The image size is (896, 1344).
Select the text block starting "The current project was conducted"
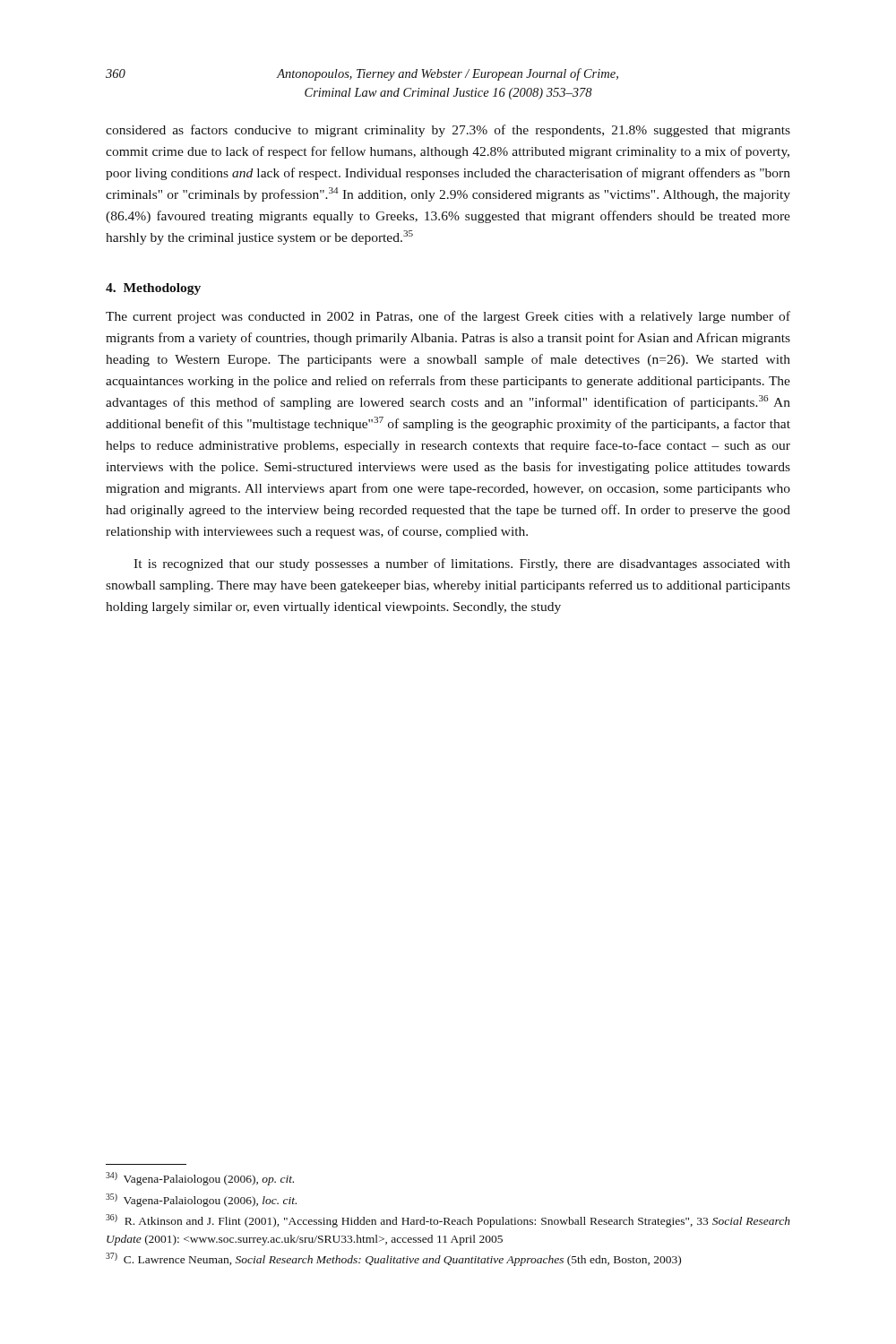(x=448, y=424)
